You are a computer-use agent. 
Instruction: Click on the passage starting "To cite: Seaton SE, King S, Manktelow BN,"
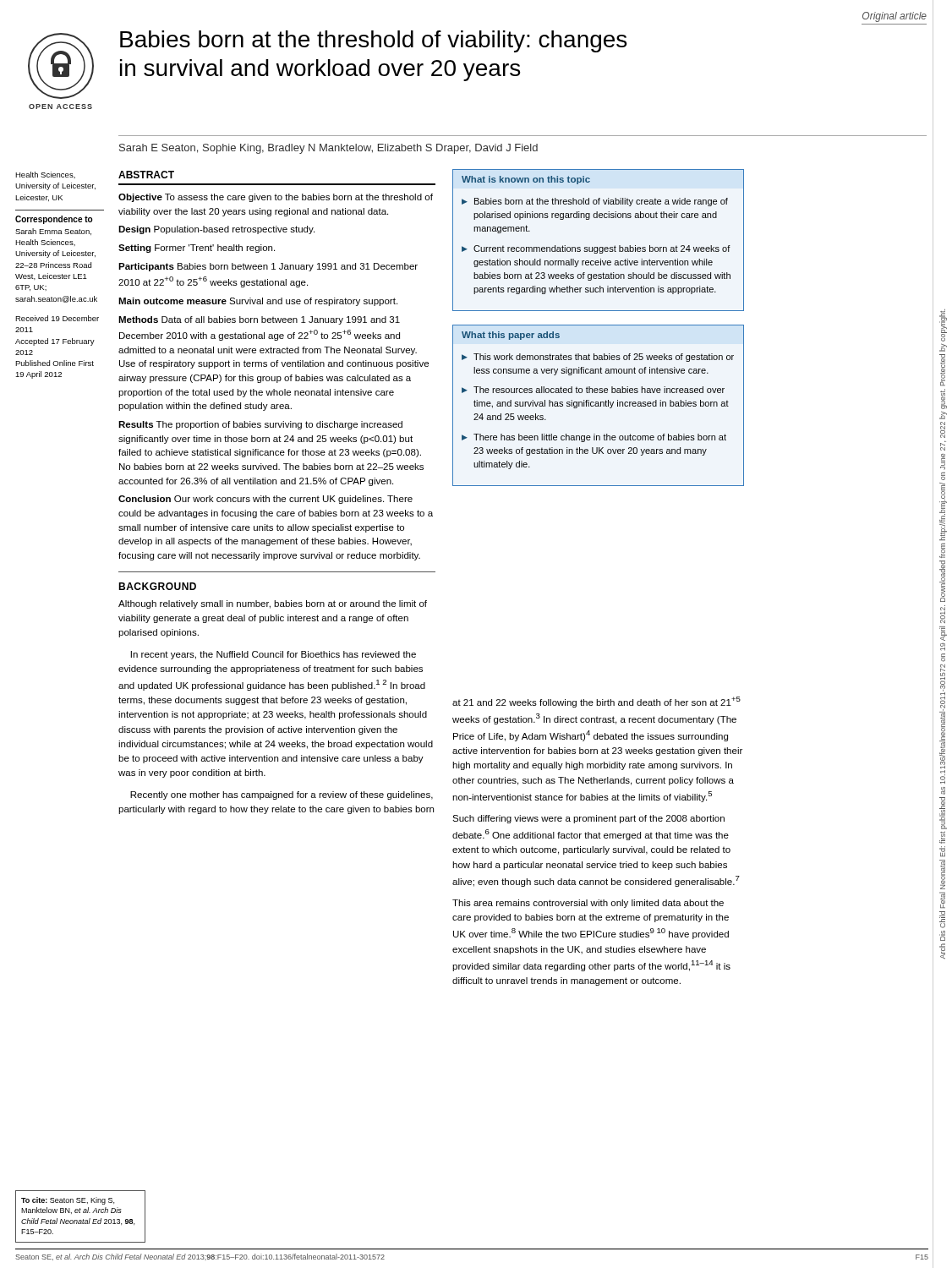(x=78, y=1216)
